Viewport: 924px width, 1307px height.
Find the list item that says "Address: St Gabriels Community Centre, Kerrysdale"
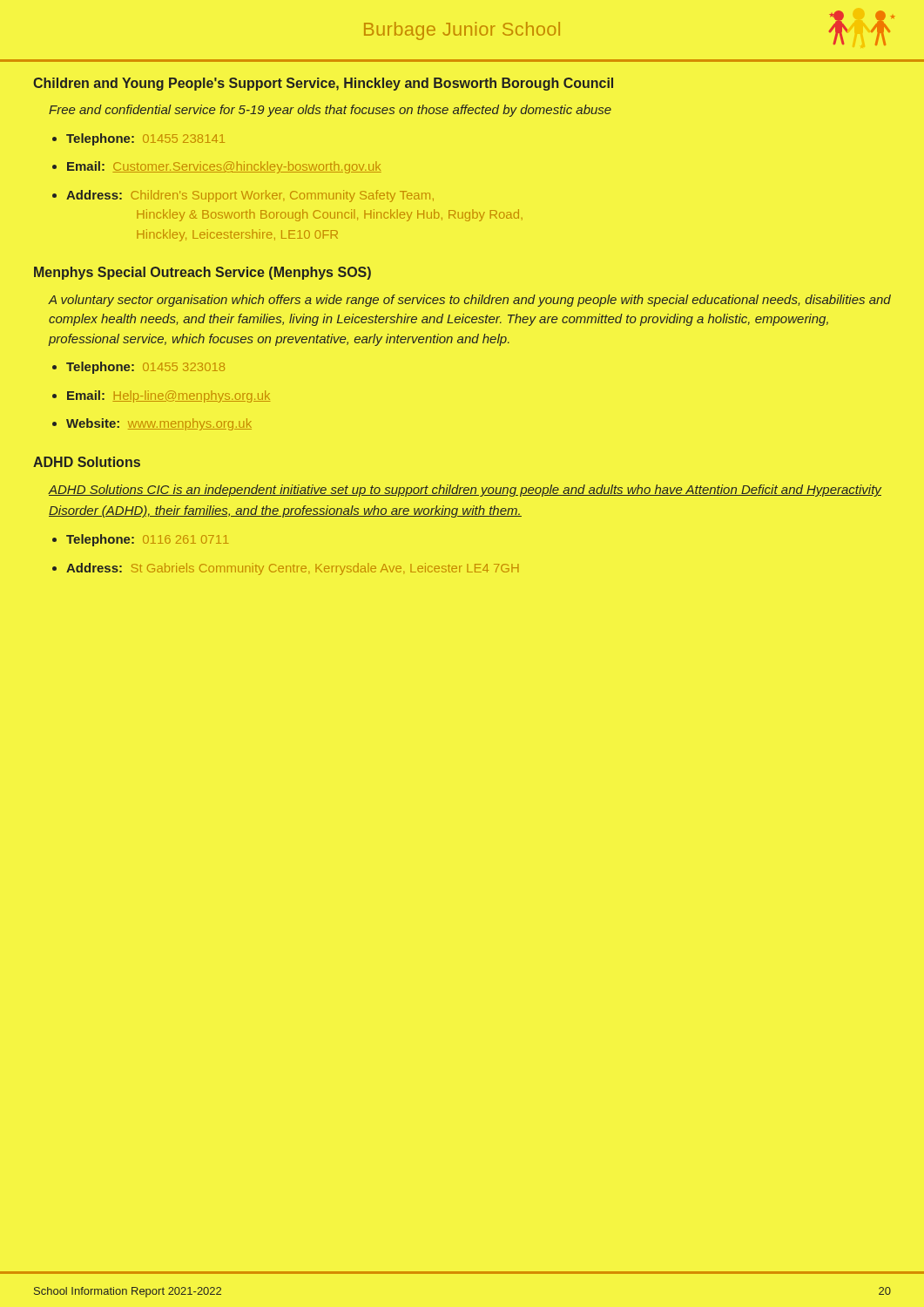pyautogui.click(x=293, y=567)
